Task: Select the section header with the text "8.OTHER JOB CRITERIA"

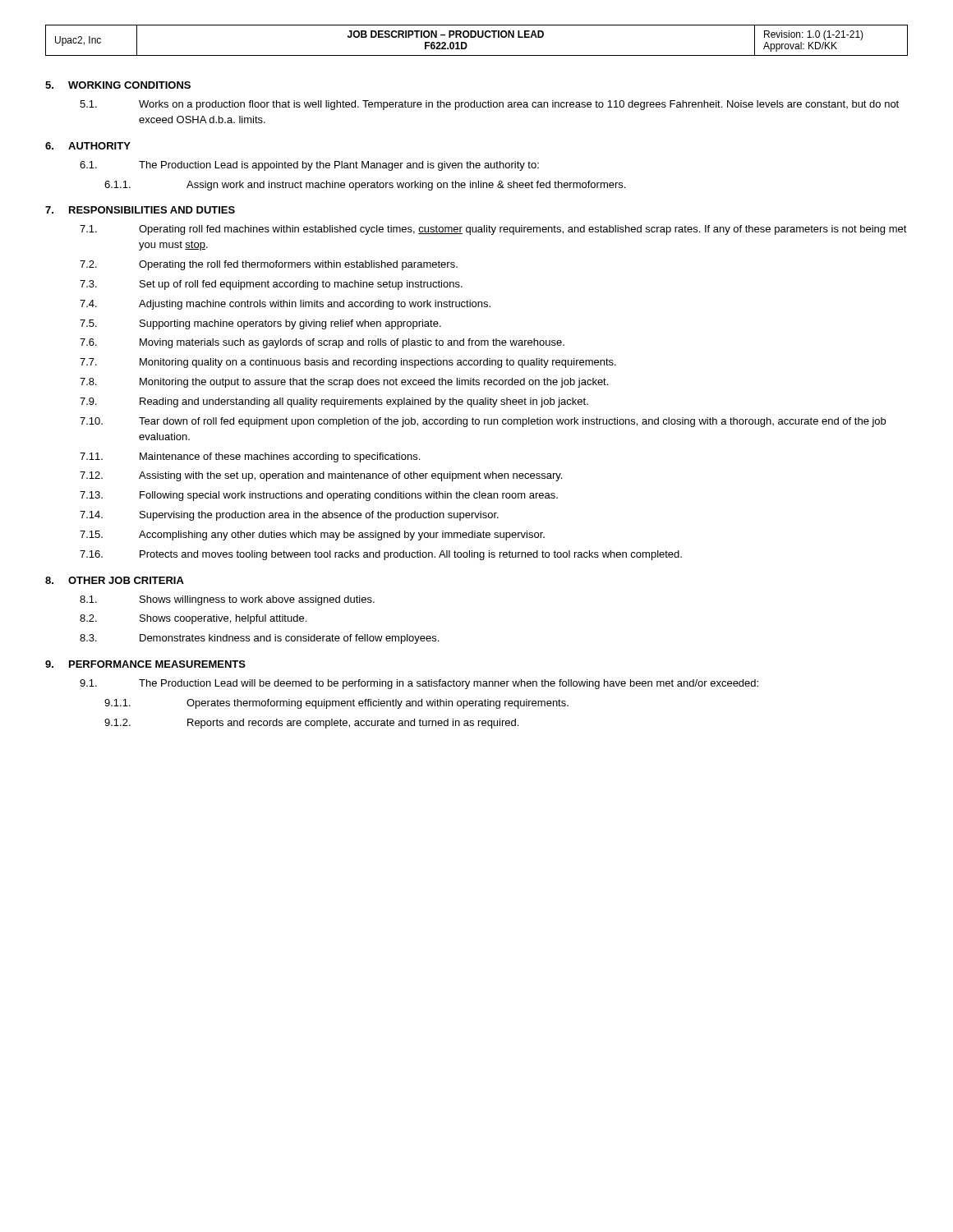Action: click(115, 580)
